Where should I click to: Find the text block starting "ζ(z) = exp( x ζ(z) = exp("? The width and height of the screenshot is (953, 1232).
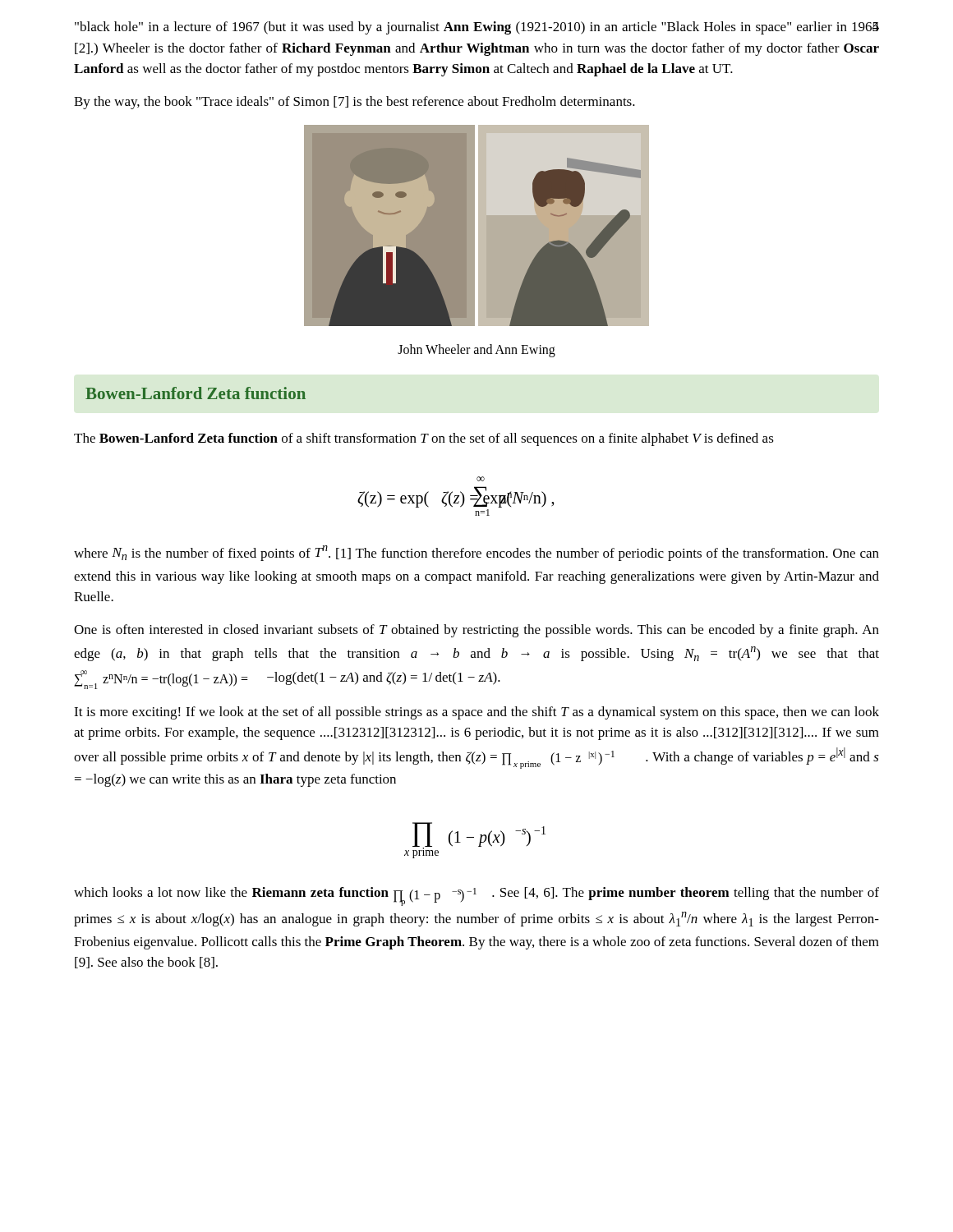click(x=476, y=491)
